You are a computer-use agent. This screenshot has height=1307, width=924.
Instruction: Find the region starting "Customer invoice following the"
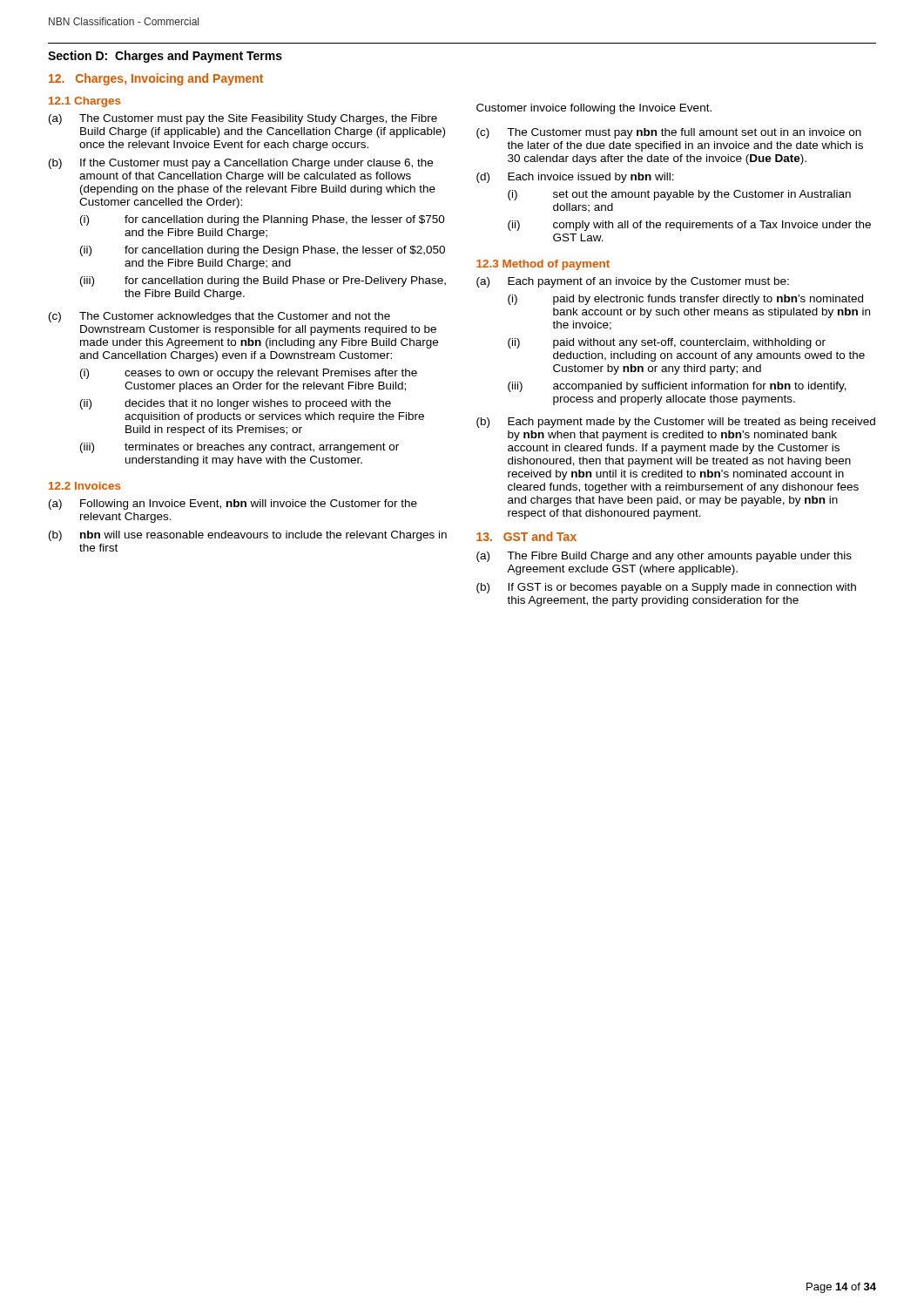click(594, 108)
